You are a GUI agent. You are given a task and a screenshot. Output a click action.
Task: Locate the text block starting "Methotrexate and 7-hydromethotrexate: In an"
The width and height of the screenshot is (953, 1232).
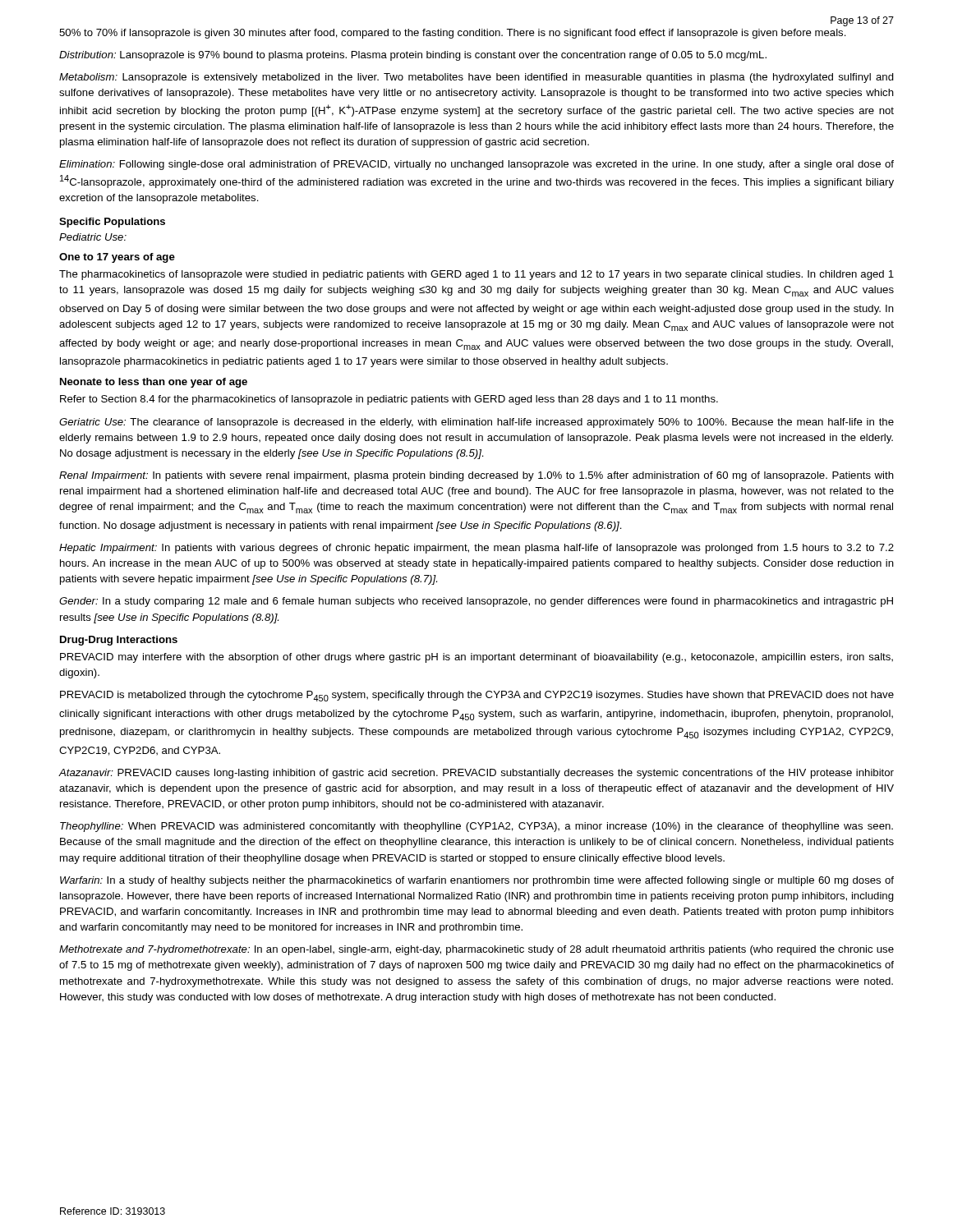coord(476,973)
